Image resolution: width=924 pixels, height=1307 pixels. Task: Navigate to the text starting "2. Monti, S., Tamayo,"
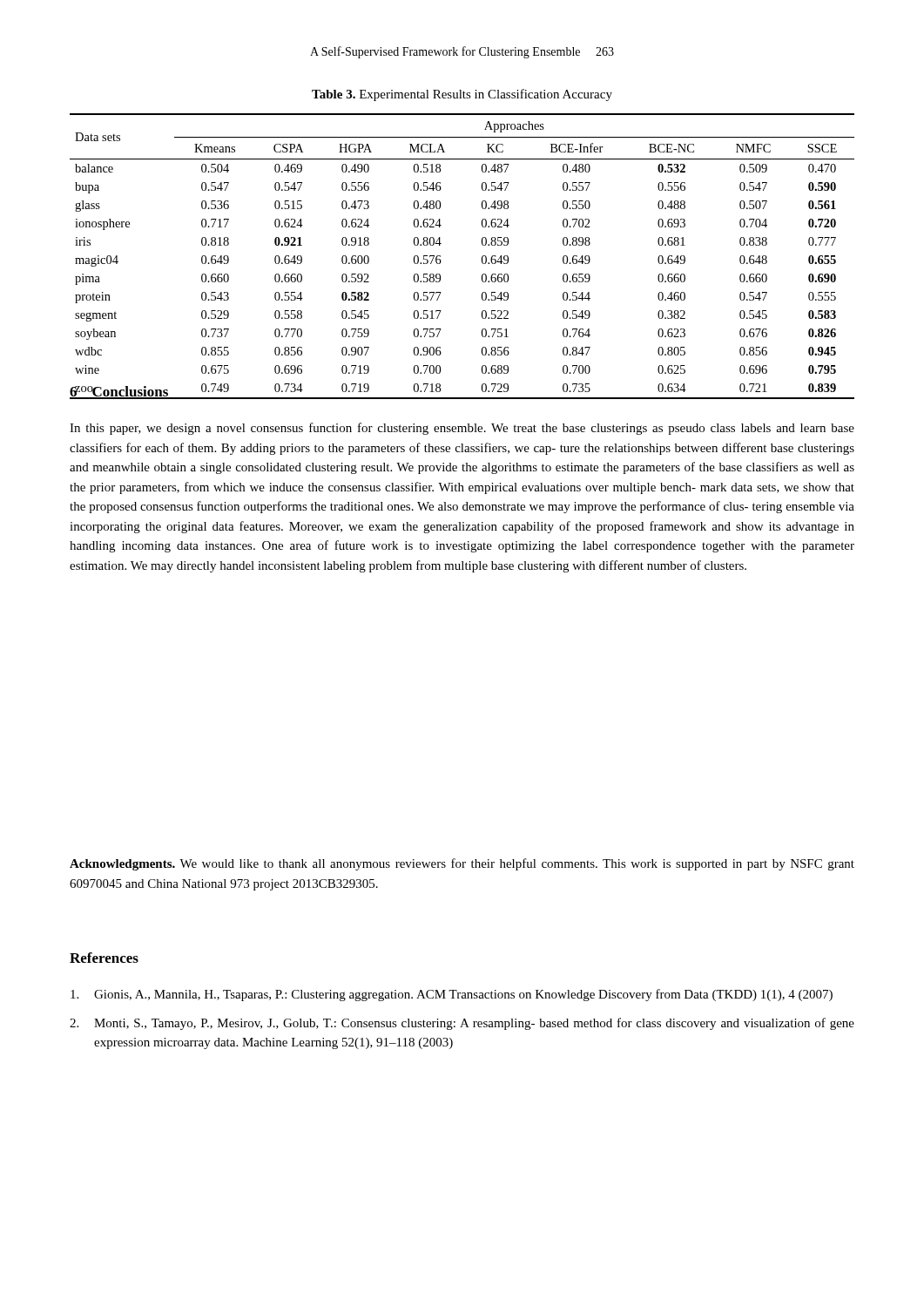point(462,1033)
